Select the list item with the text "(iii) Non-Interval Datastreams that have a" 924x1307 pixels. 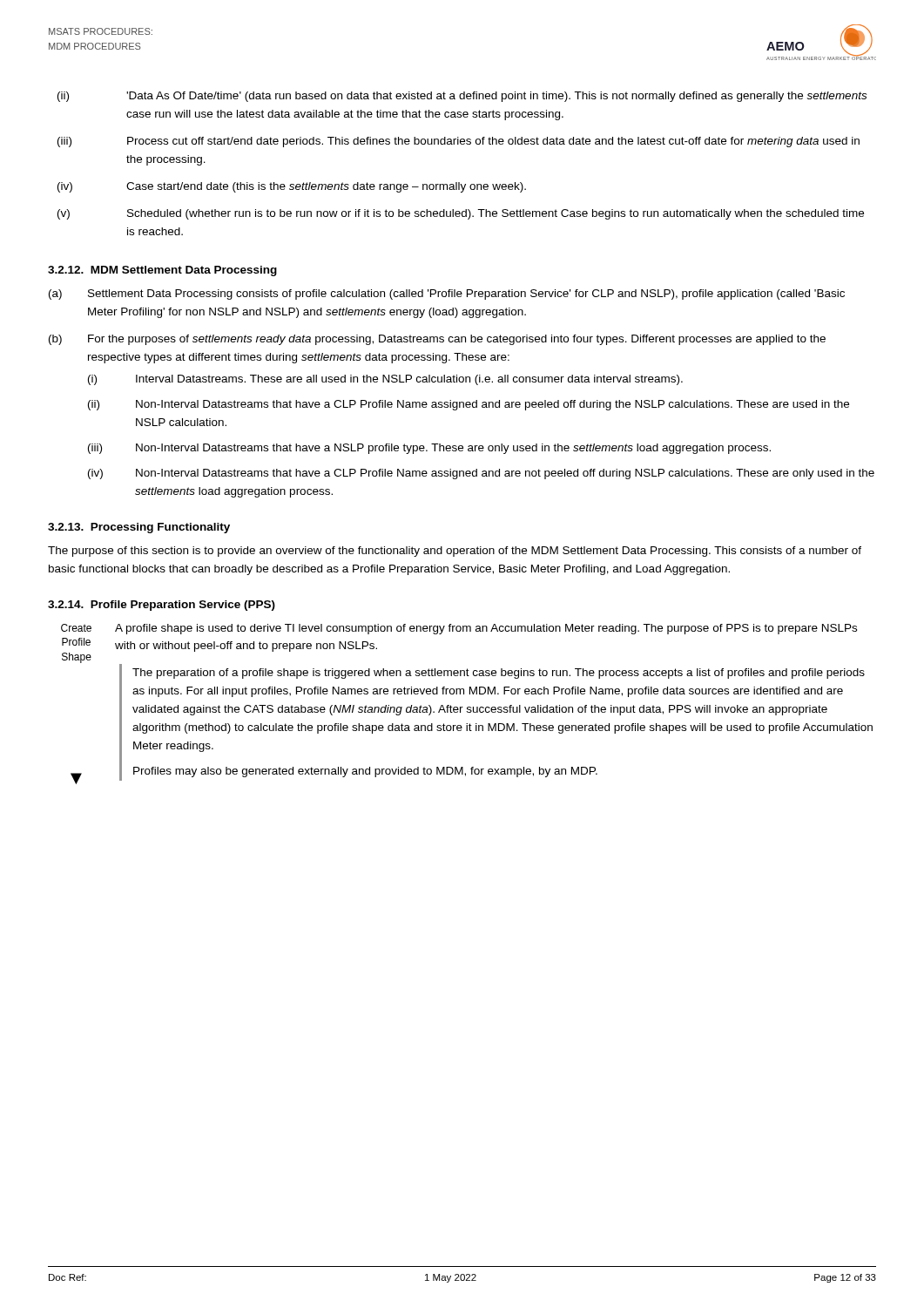(482, 448)
